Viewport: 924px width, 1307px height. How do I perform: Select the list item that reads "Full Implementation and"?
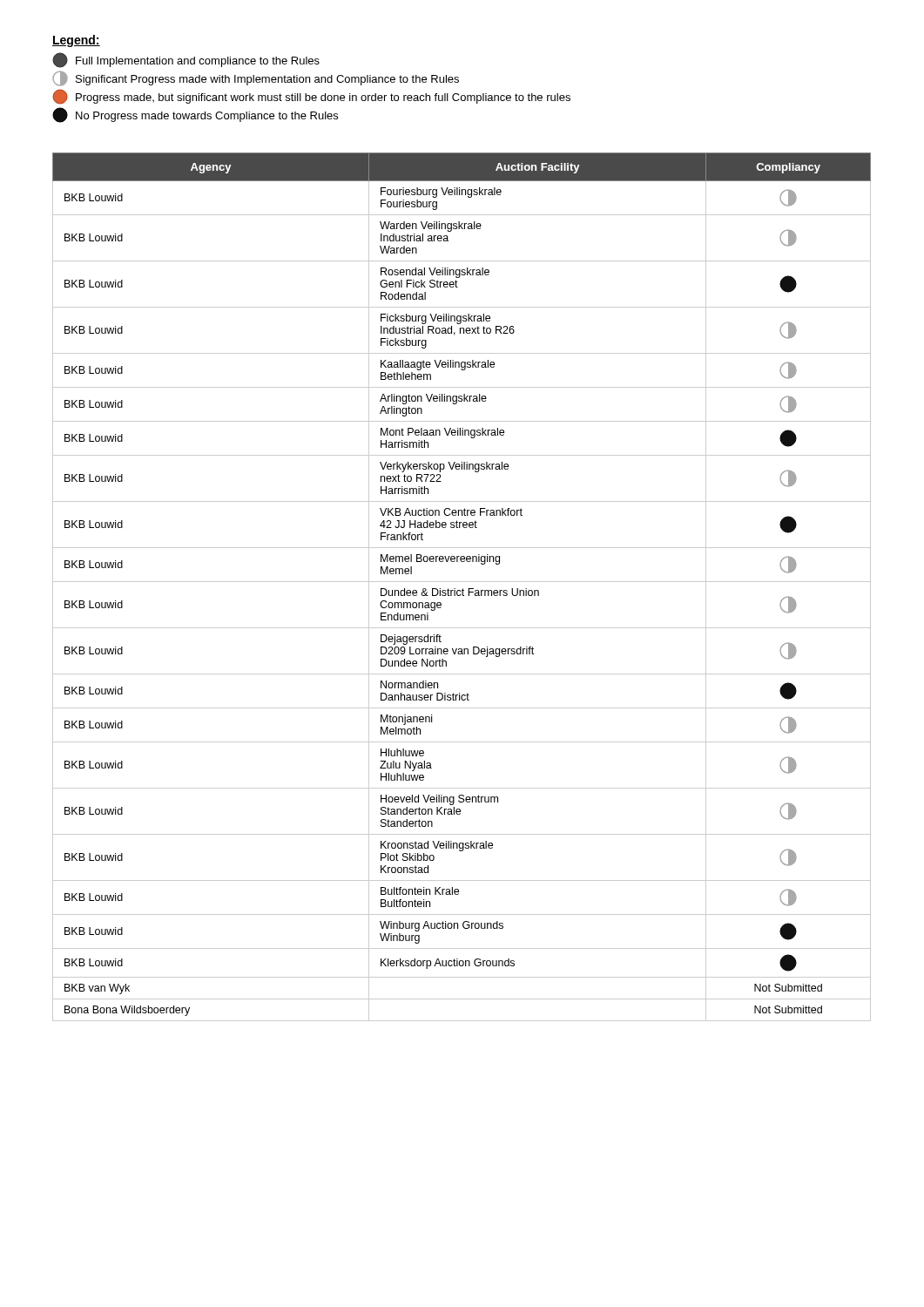(x=186, y=60)
